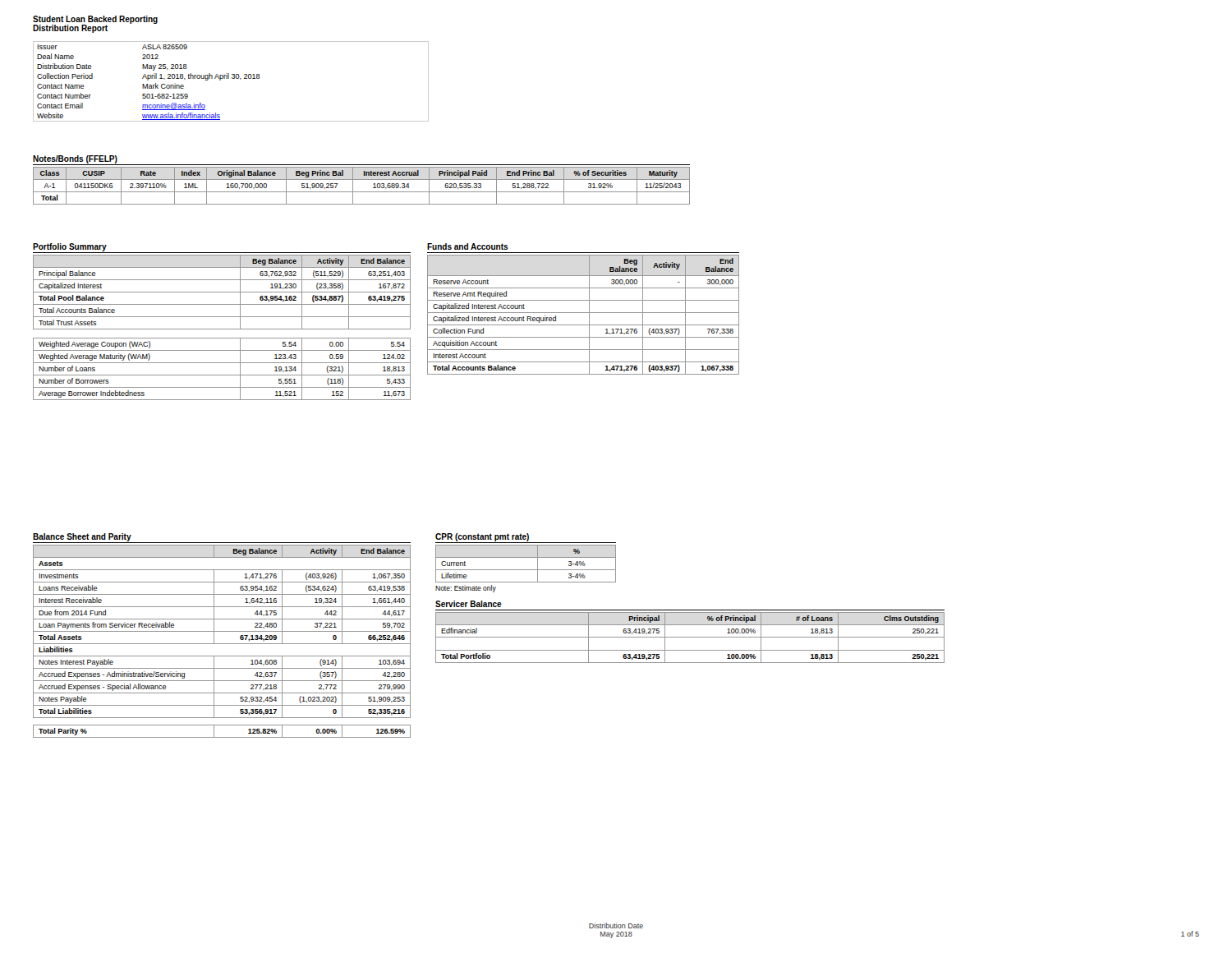This screenshot has height=953, width=1232.
Task: Select the table that reads "Beg Princ Bal"
Action: 361,180
